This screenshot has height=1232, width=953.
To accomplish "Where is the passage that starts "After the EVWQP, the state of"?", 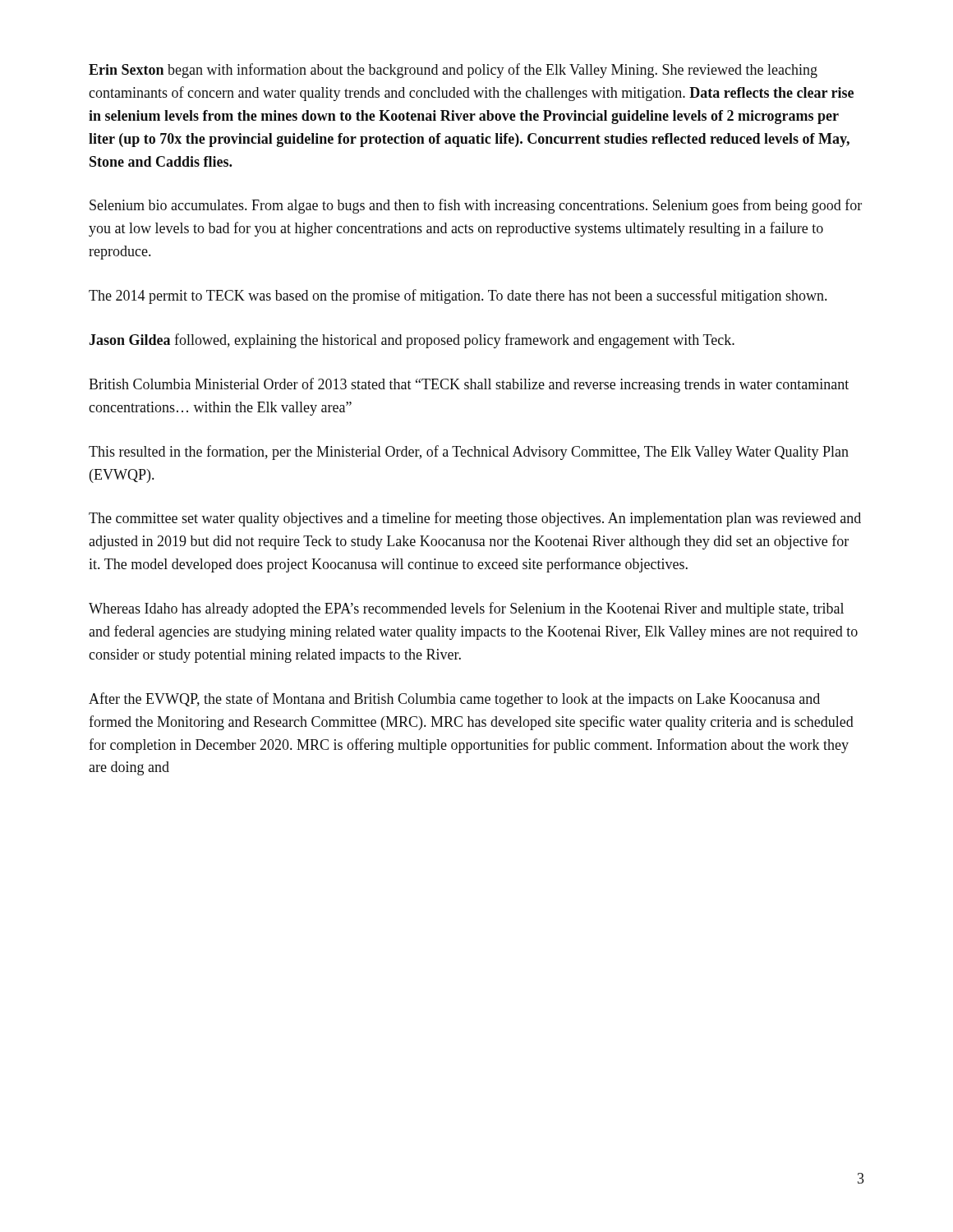I will [471, 733].
